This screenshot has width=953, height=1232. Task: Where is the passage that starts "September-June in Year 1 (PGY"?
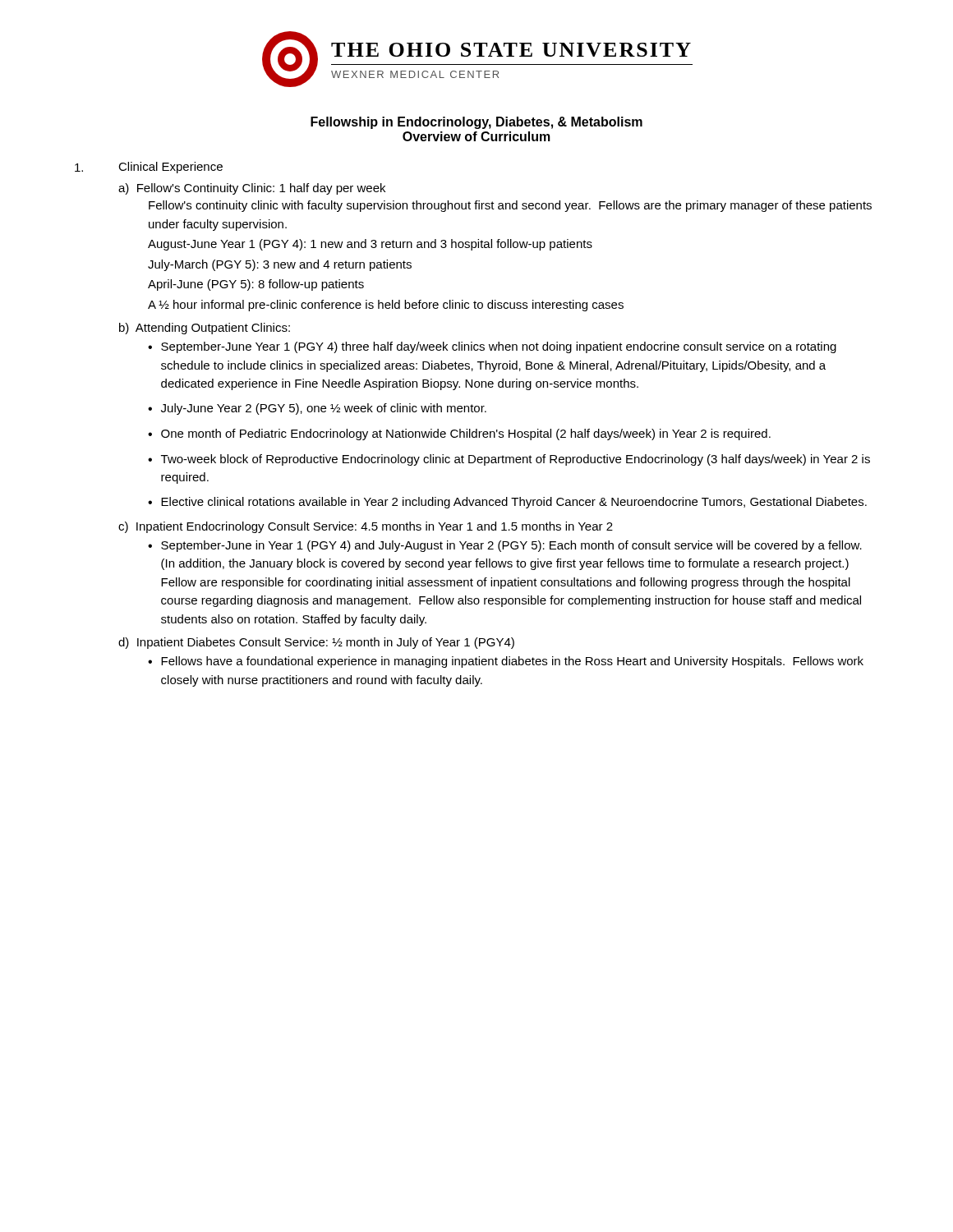click(x=520, y=582)
